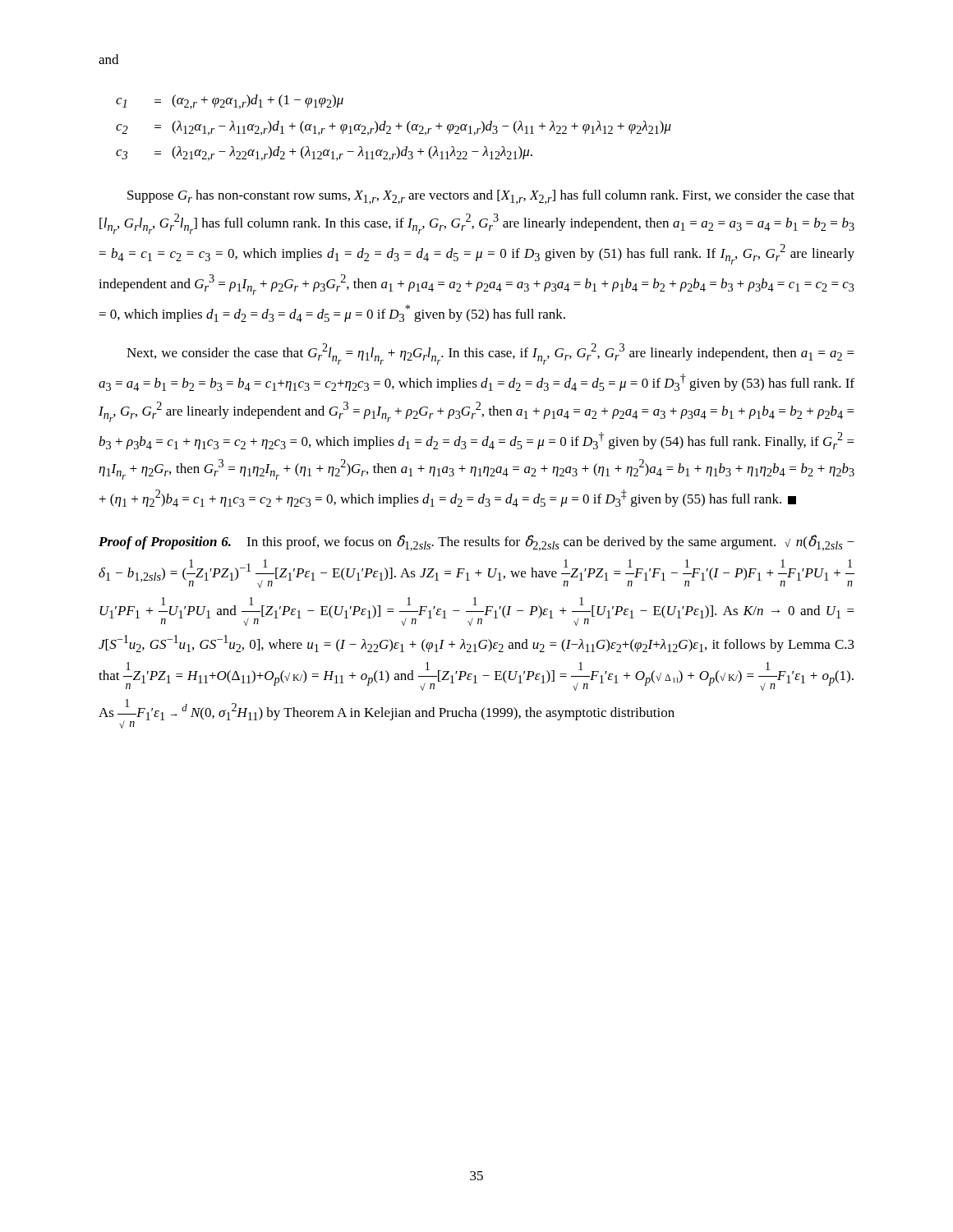Select the block starting "c1 = (α2,r +"

tap(394, 128)
